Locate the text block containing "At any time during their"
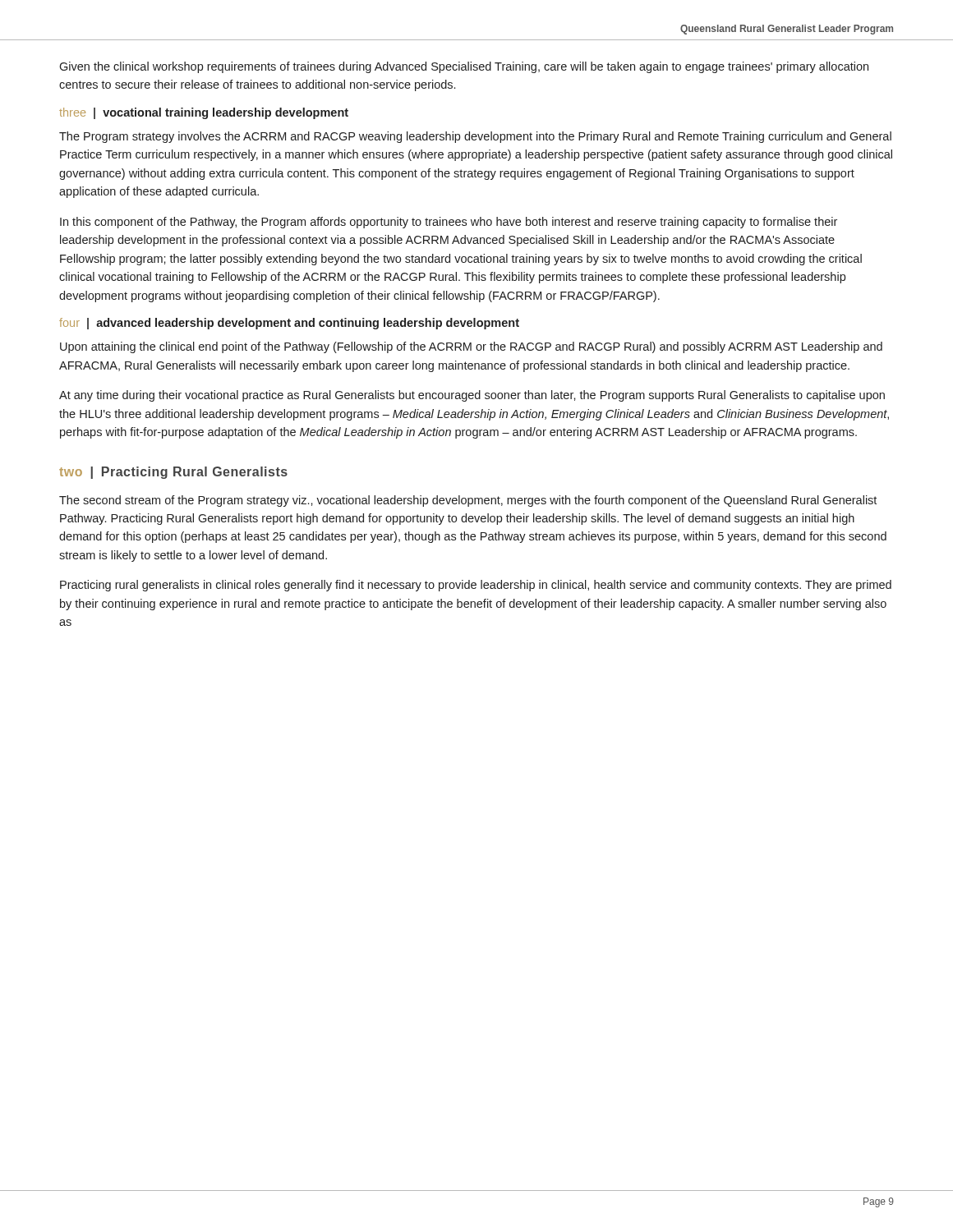Image resolution: width=953 pixels, height=1232 pixels. 475,414
